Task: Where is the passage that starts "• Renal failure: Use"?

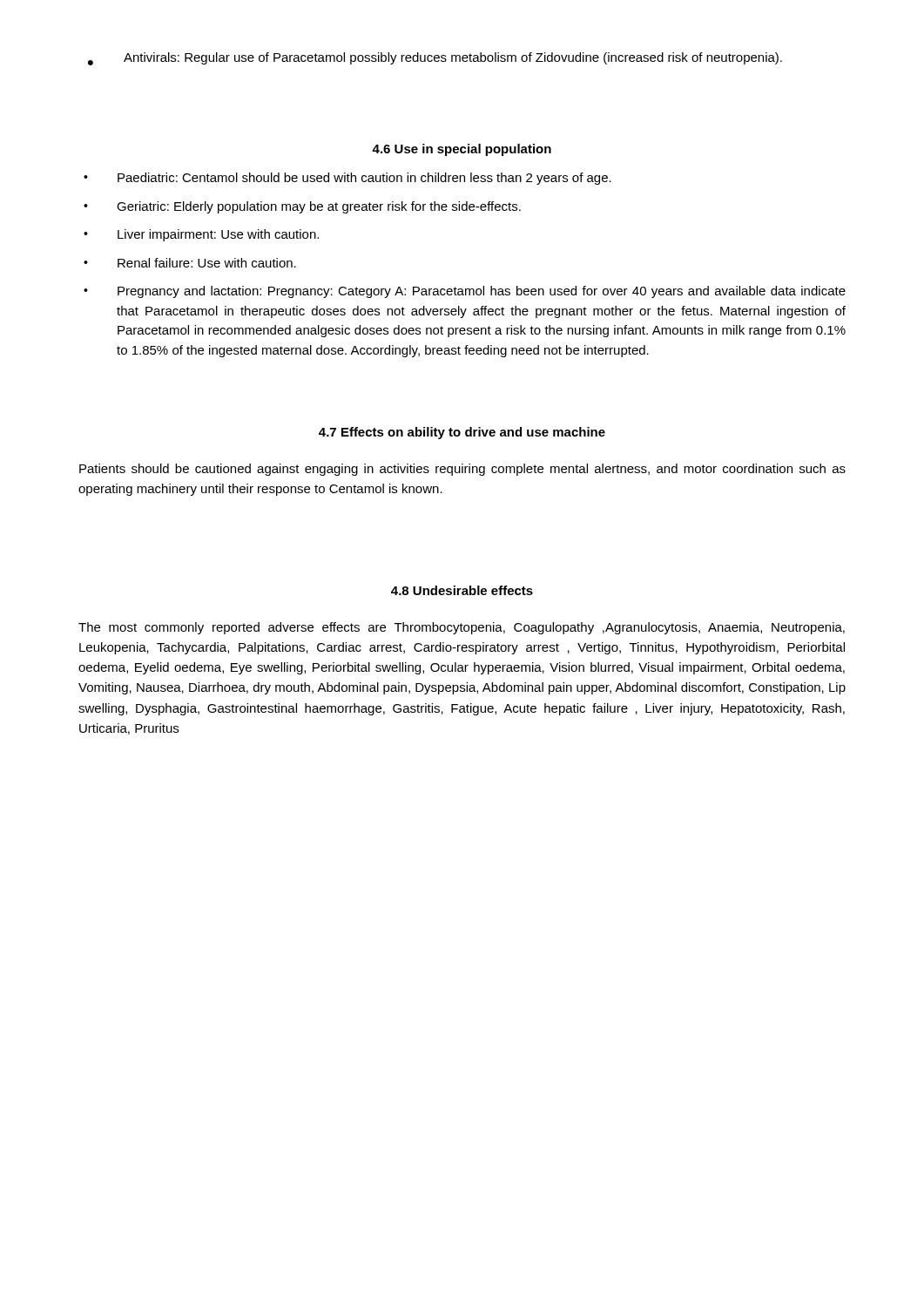Action: 190,263
